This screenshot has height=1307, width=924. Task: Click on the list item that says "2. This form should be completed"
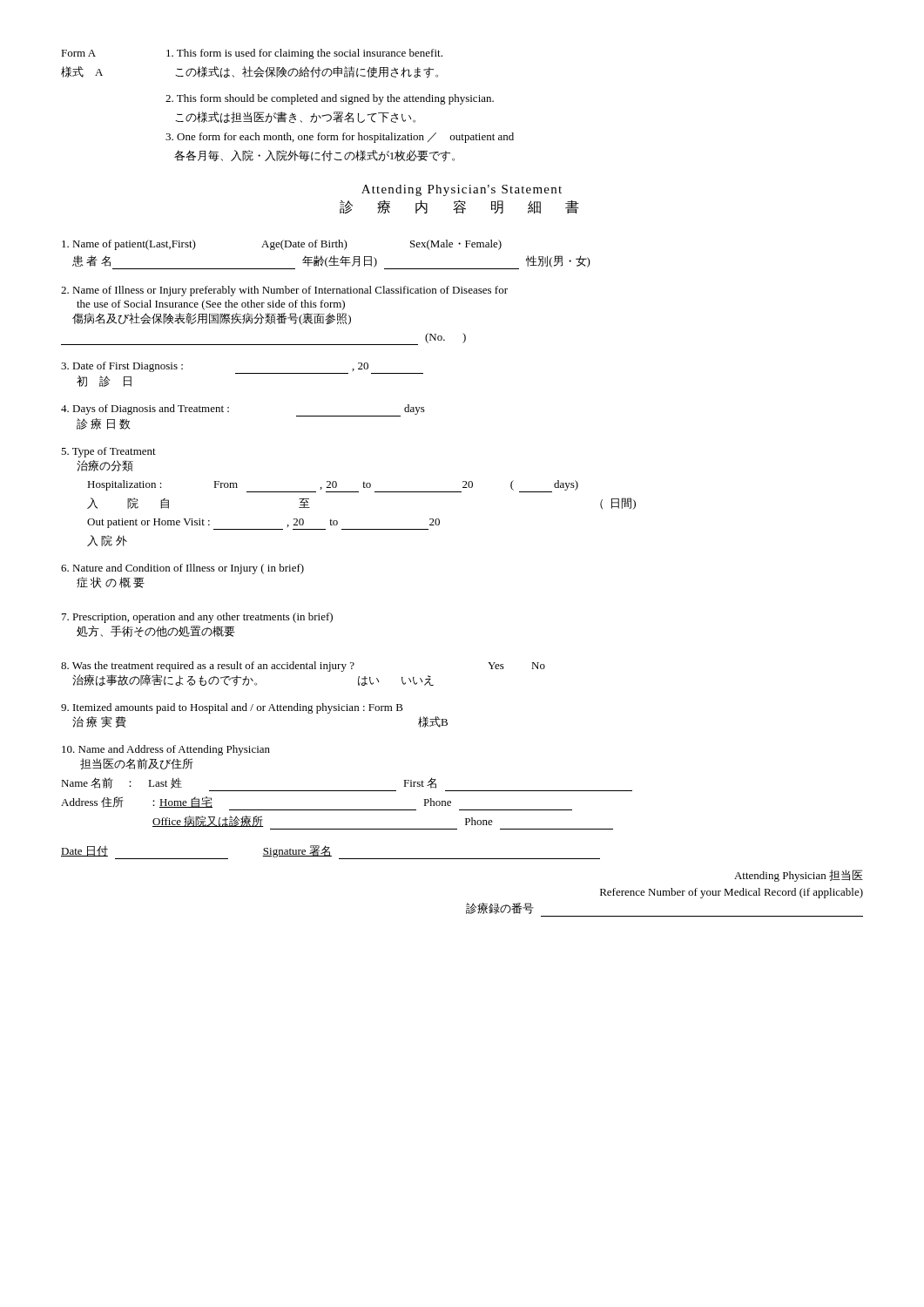[340, 127]
